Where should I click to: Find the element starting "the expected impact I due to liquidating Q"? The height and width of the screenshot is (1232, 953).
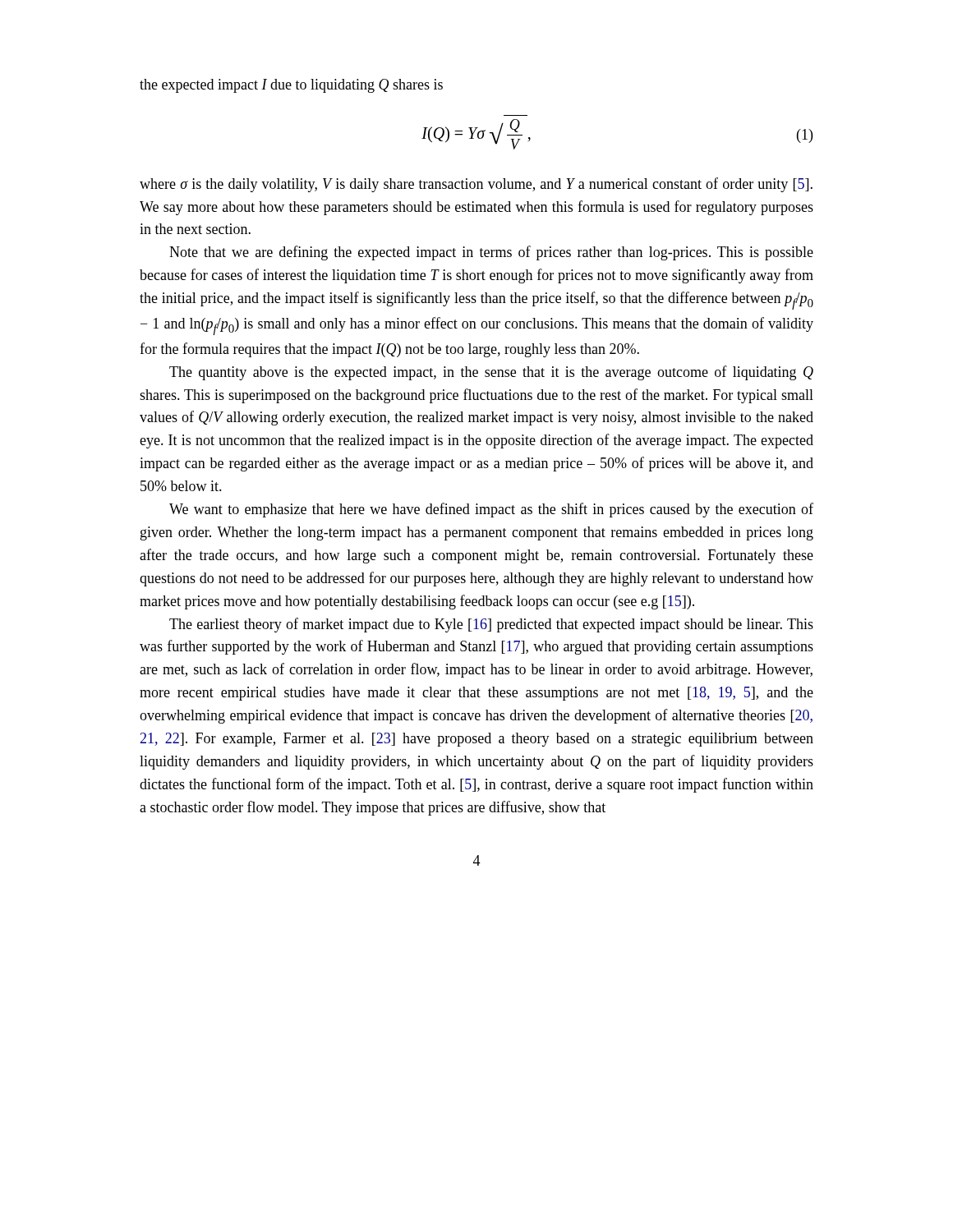coord(291,86)
